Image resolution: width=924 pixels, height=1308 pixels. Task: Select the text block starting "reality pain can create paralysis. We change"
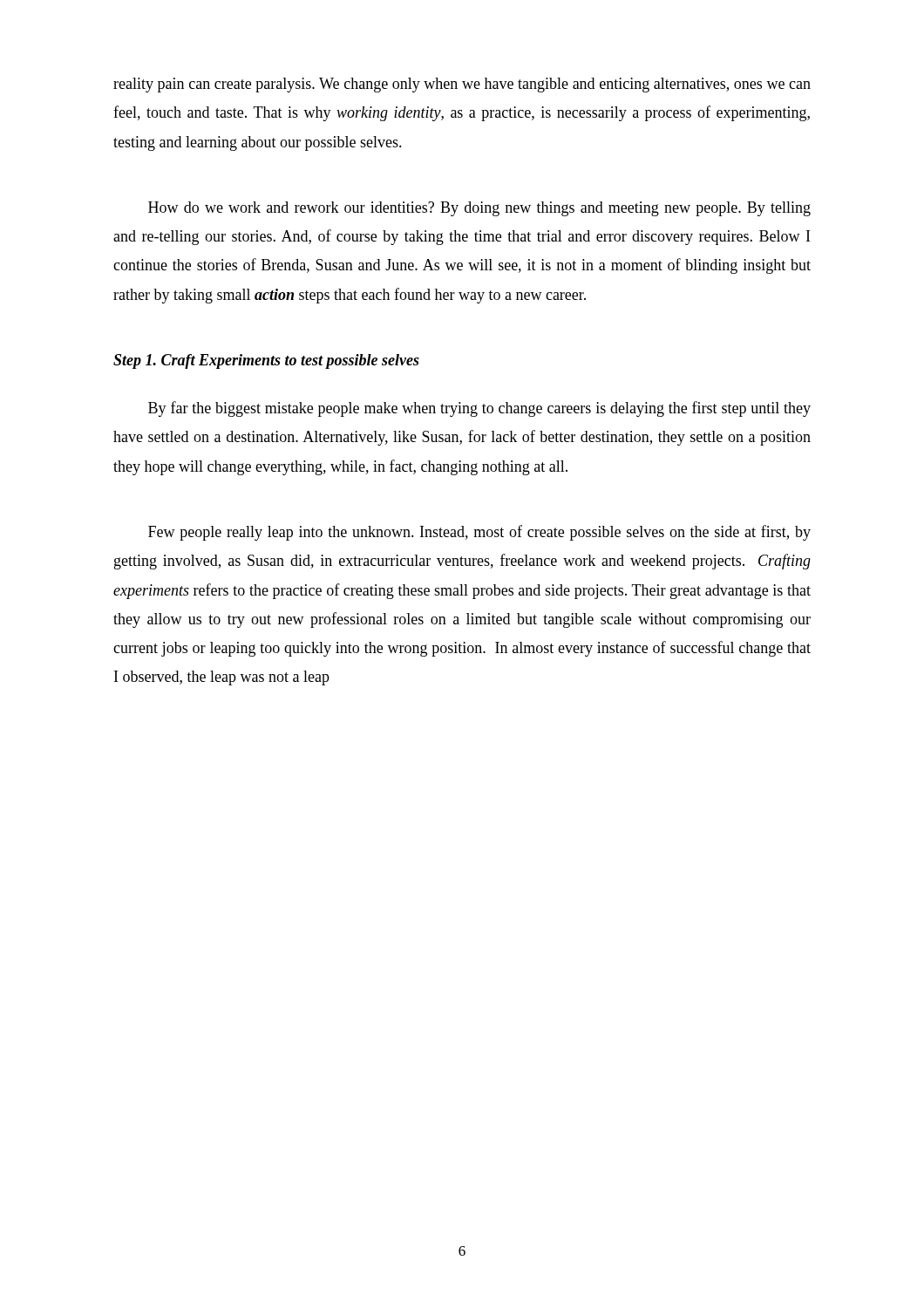[462, 113]
